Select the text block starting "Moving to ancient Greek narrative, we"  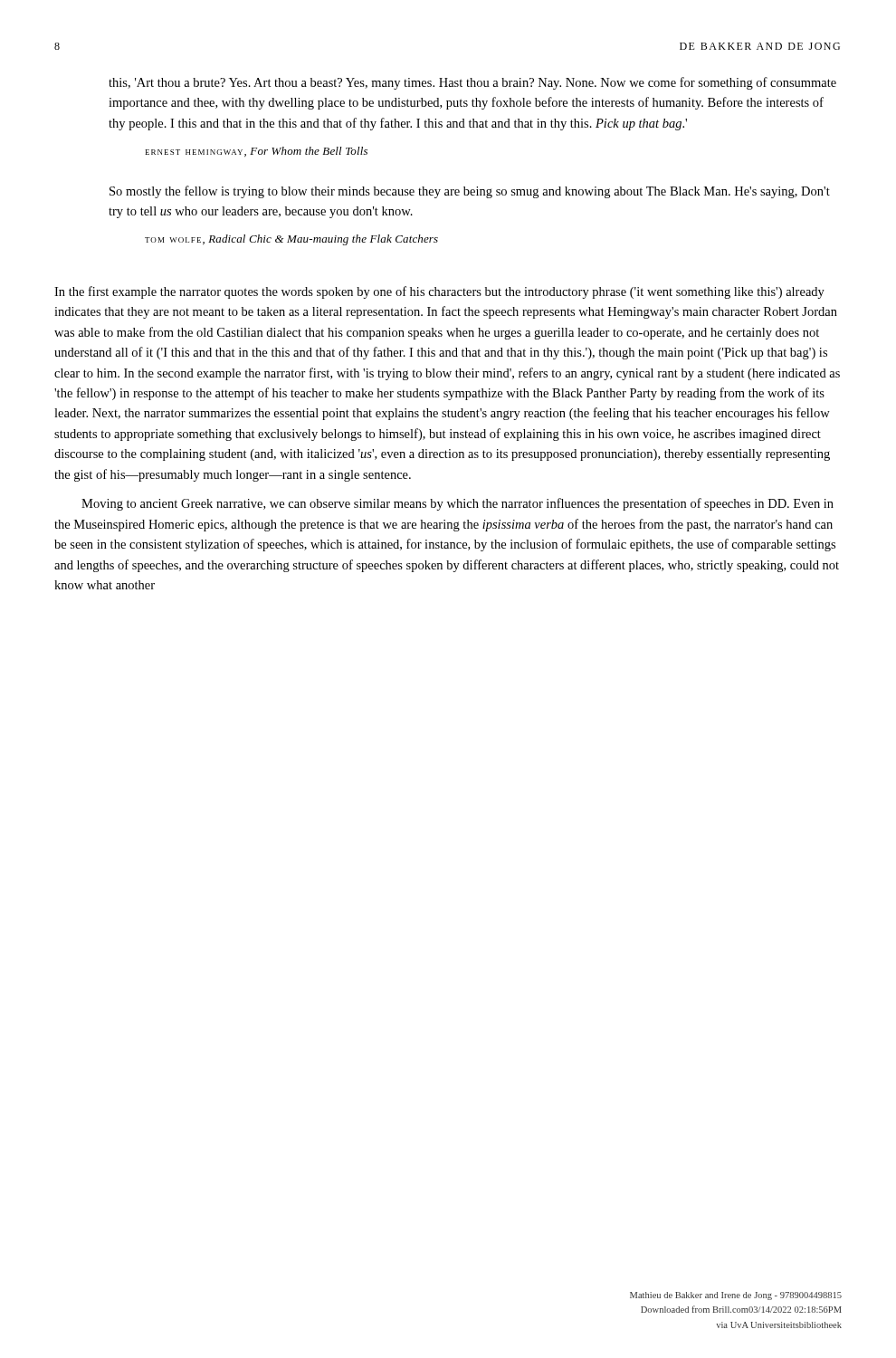[x=448, y=544]
